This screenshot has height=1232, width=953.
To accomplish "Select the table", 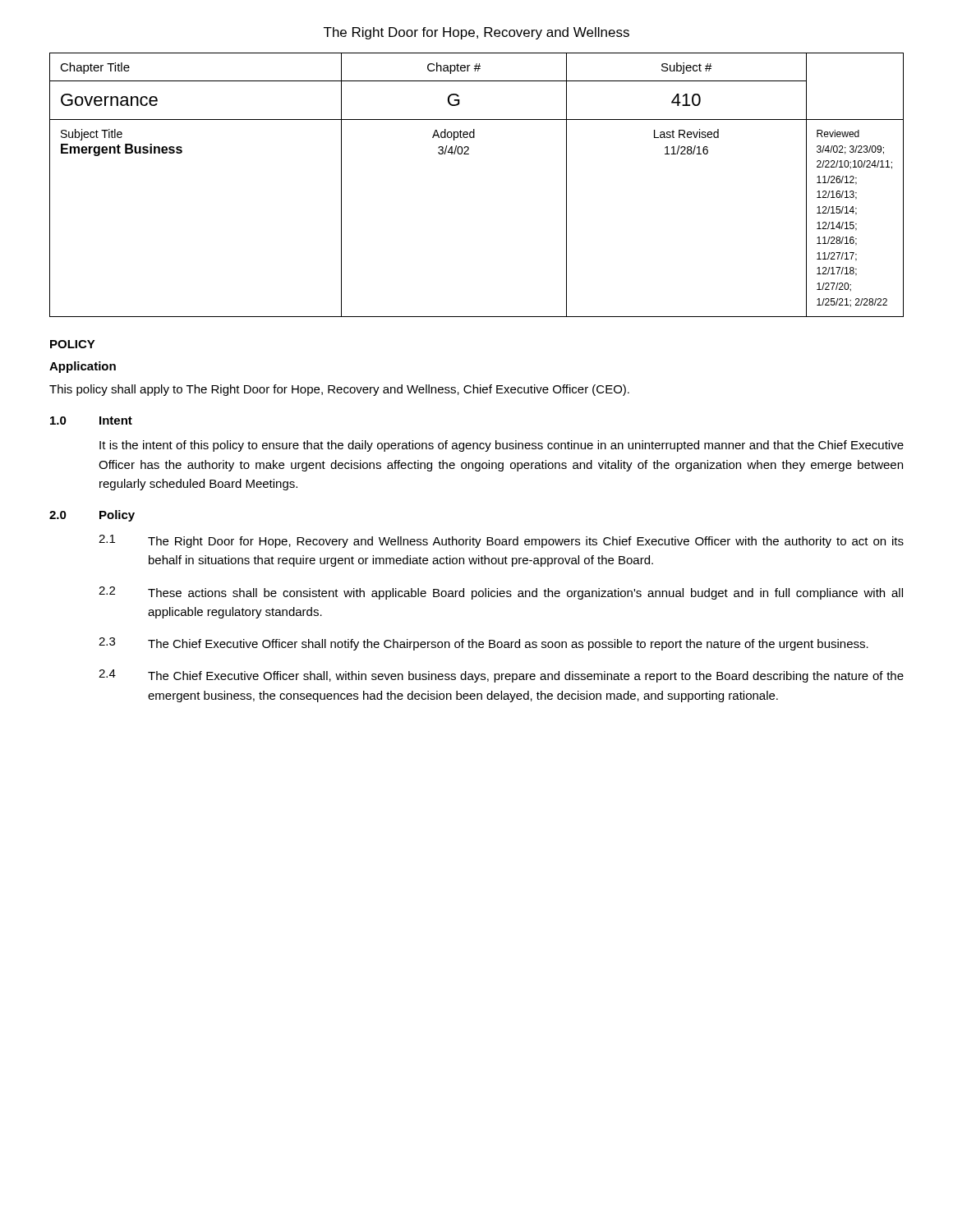I will 476,185.
